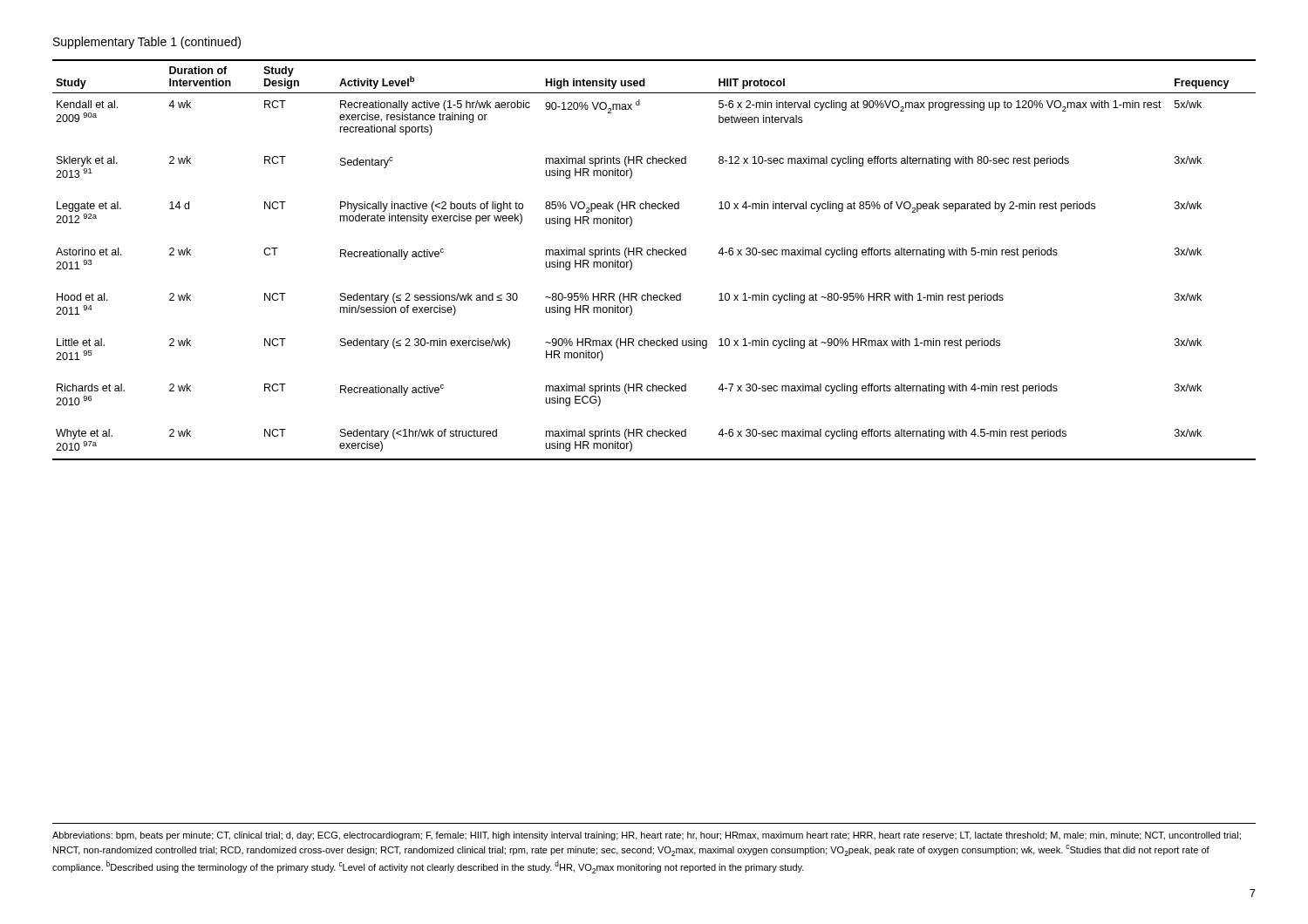1308x924 pixels.
Task: Select the table that reads "Hood et al. 2011 94"
Action: pos(654,260)
